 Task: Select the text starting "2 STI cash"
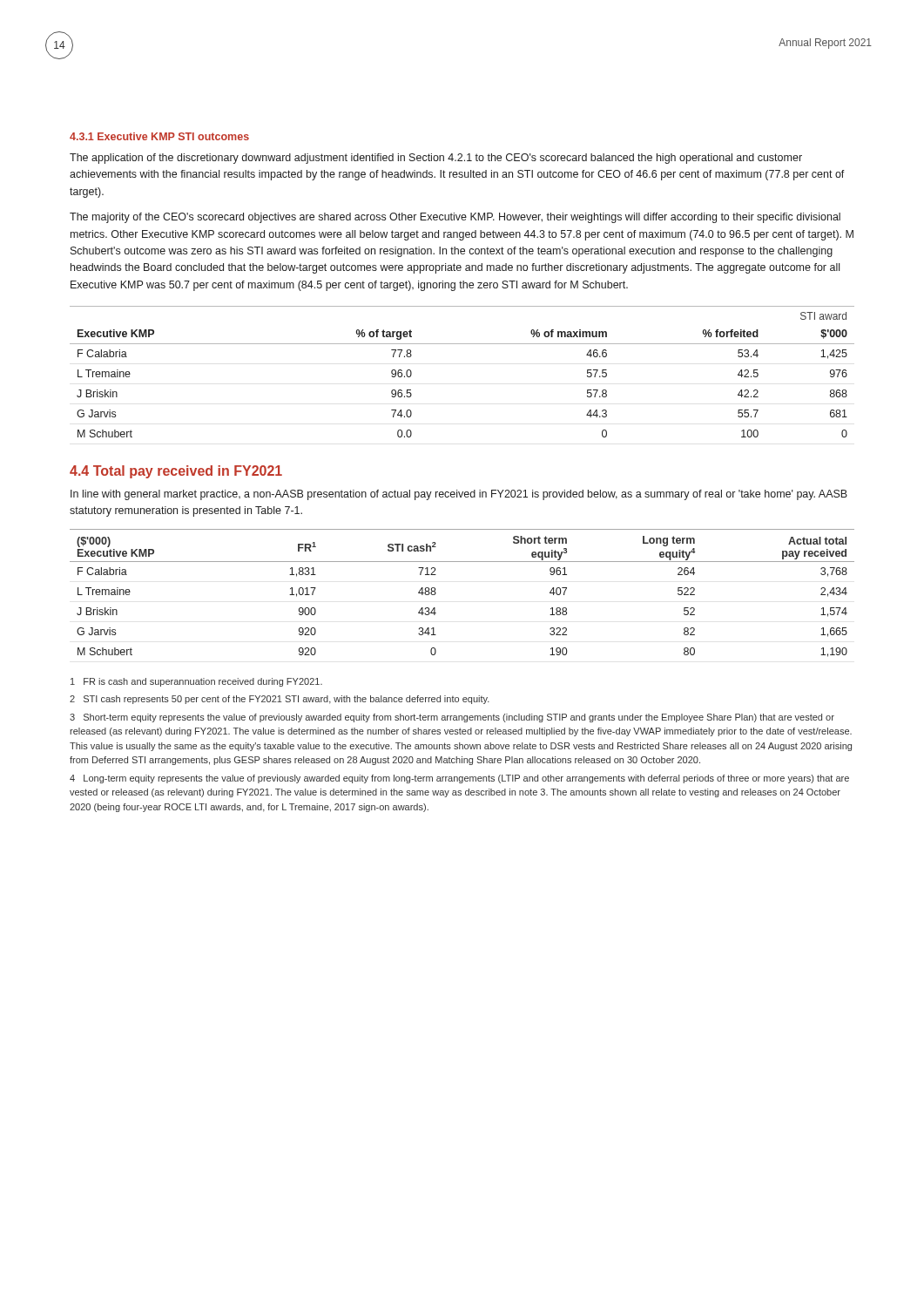point(280,699)
